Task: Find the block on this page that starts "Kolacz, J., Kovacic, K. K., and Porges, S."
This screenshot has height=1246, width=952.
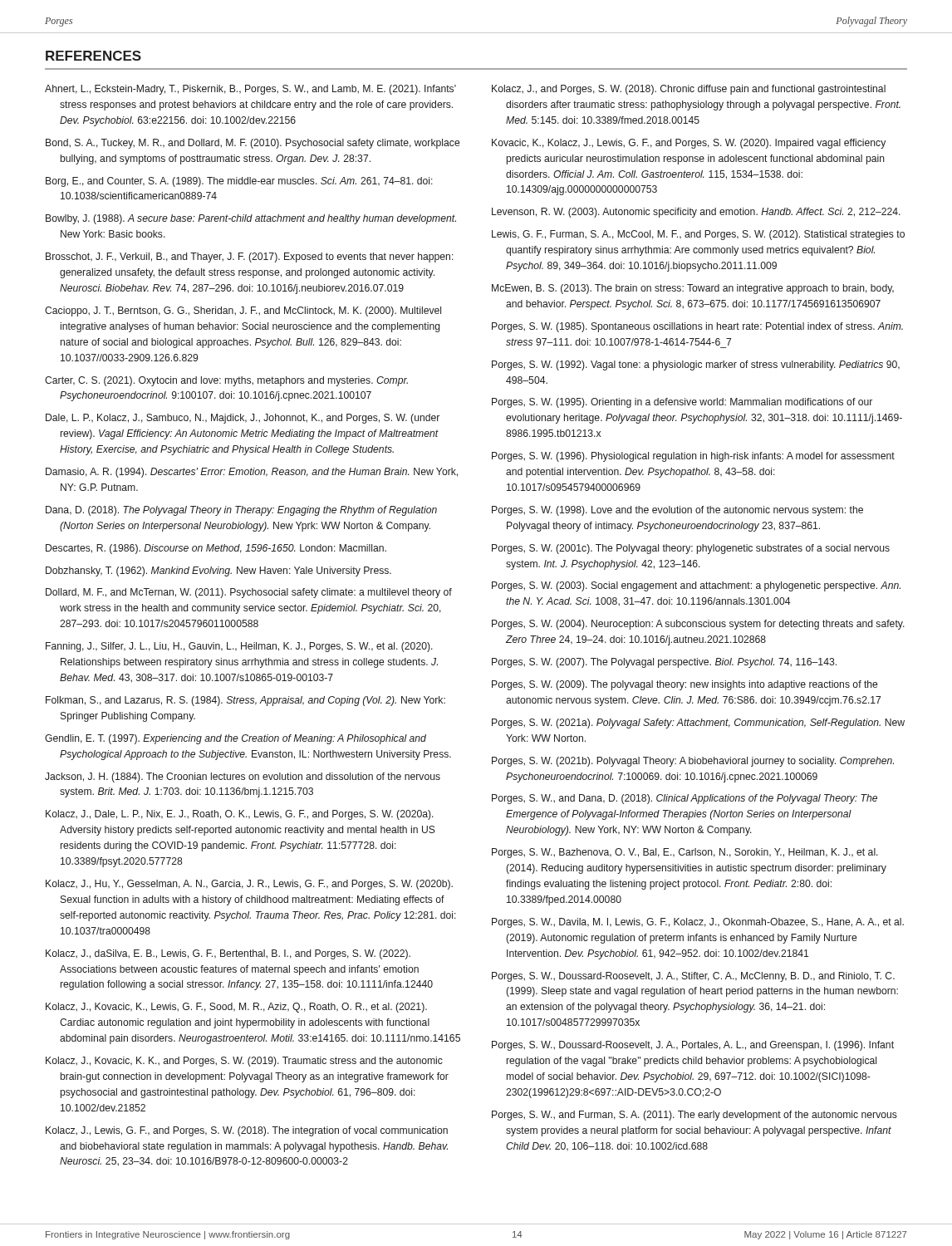Action: tap(247, 1084)
